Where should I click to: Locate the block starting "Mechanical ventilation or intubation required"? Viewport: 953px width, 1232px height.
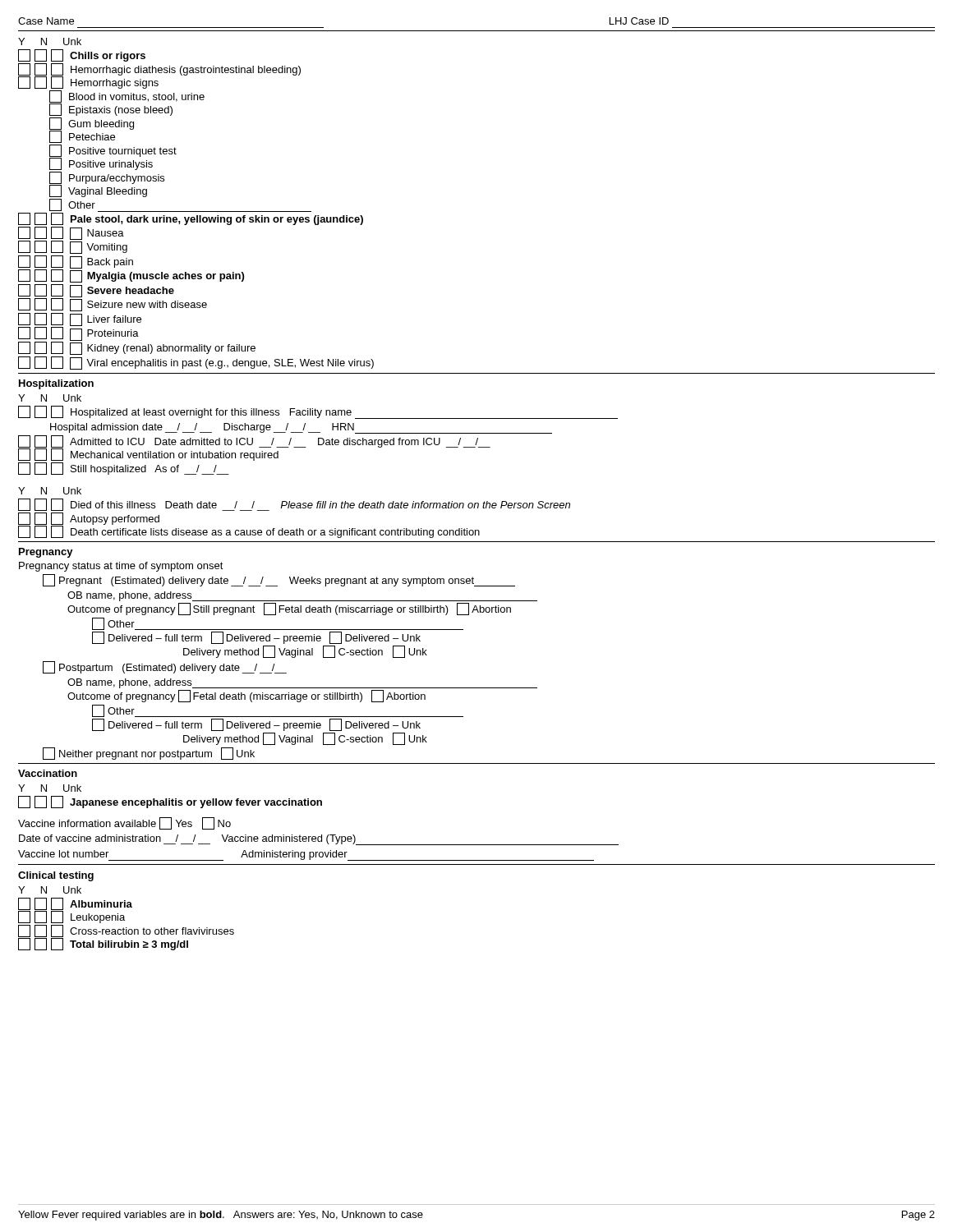(x=148, y=455)
